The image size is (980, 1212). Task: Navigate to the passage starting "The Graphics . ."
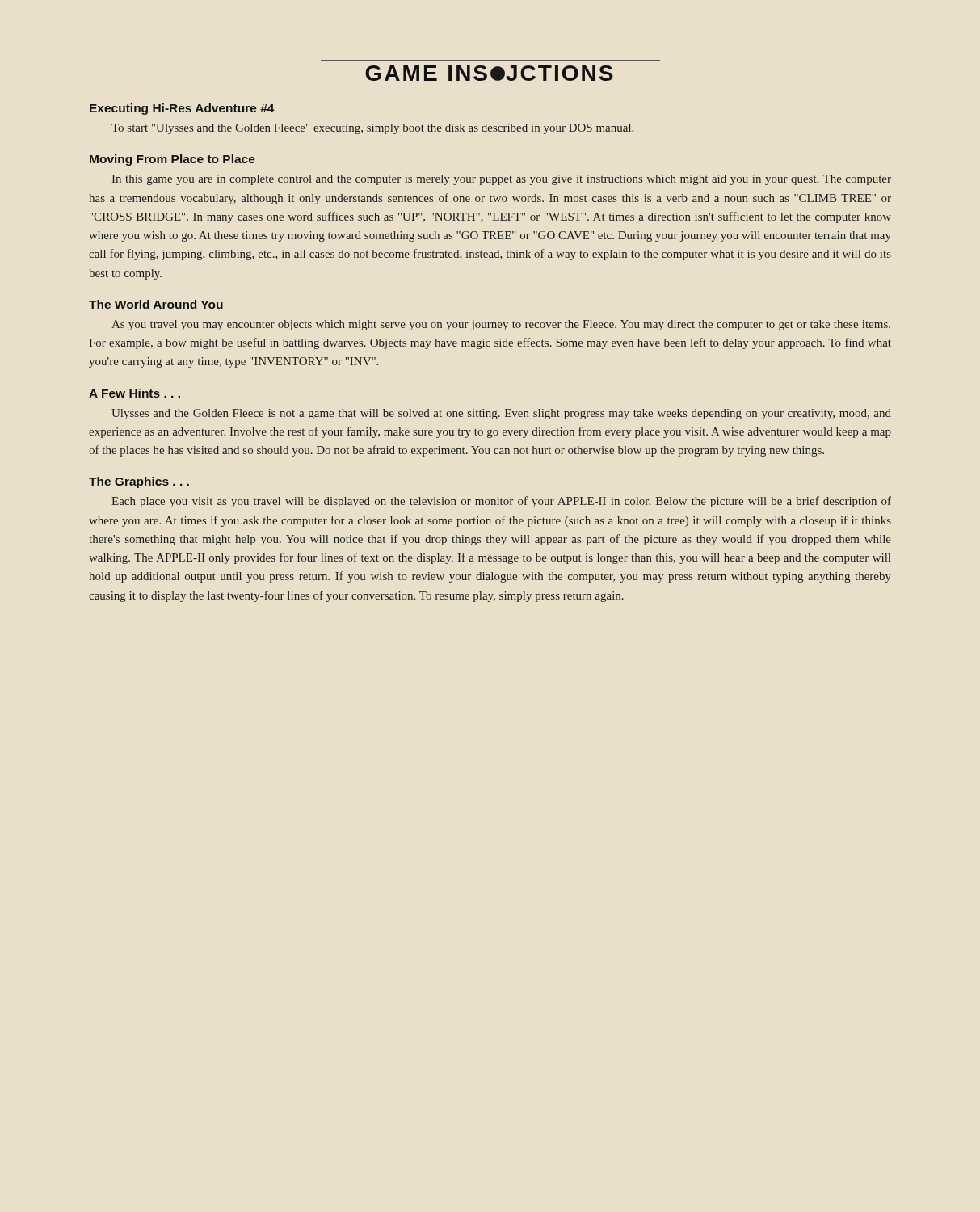pos(139,481)
